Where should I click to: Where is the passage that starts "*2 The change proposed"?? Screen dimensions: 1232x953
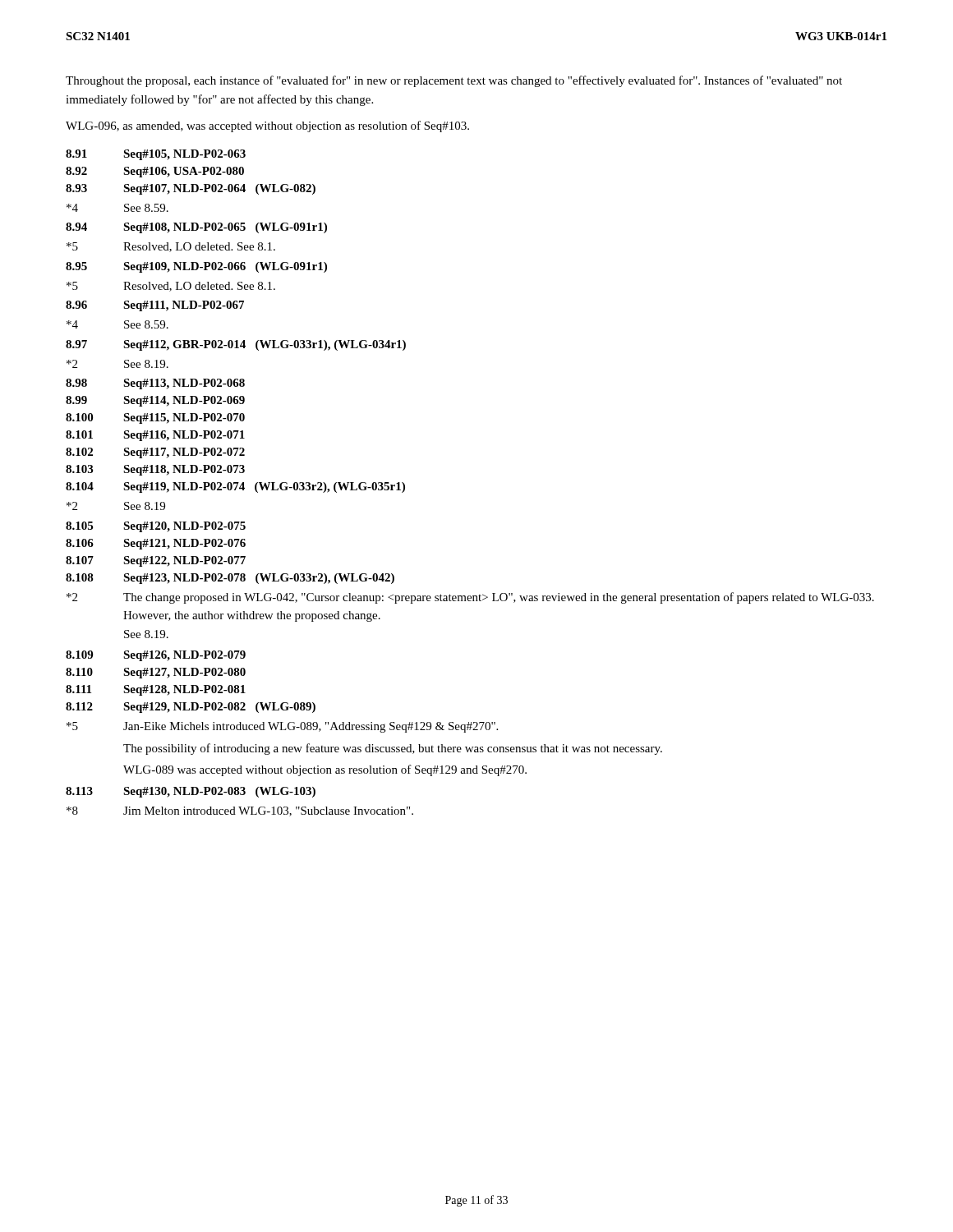(x=476, y=606)
